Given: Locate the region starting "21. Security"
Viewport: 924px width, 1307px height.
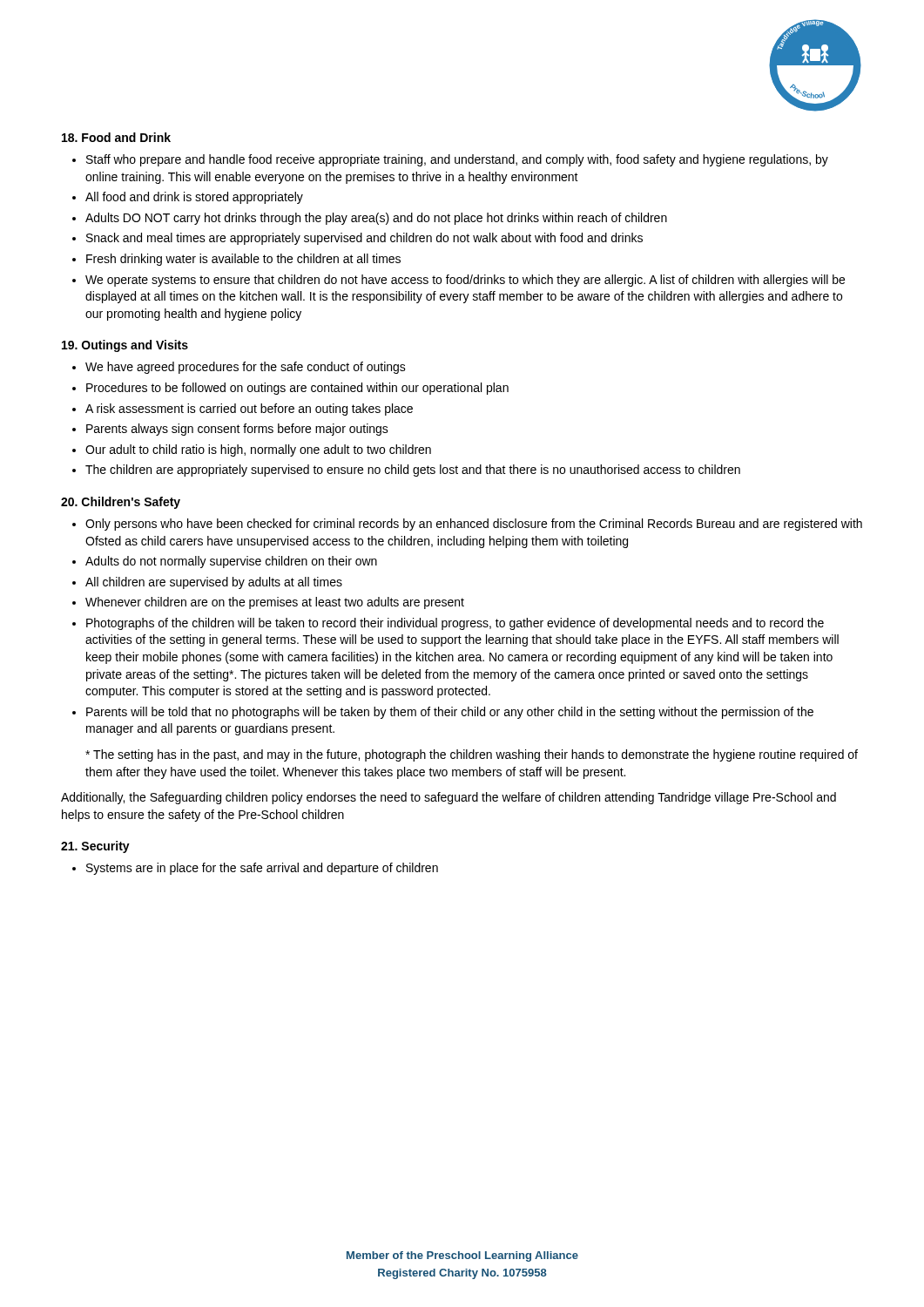Looking at the screenshot, I should [95, 846].
